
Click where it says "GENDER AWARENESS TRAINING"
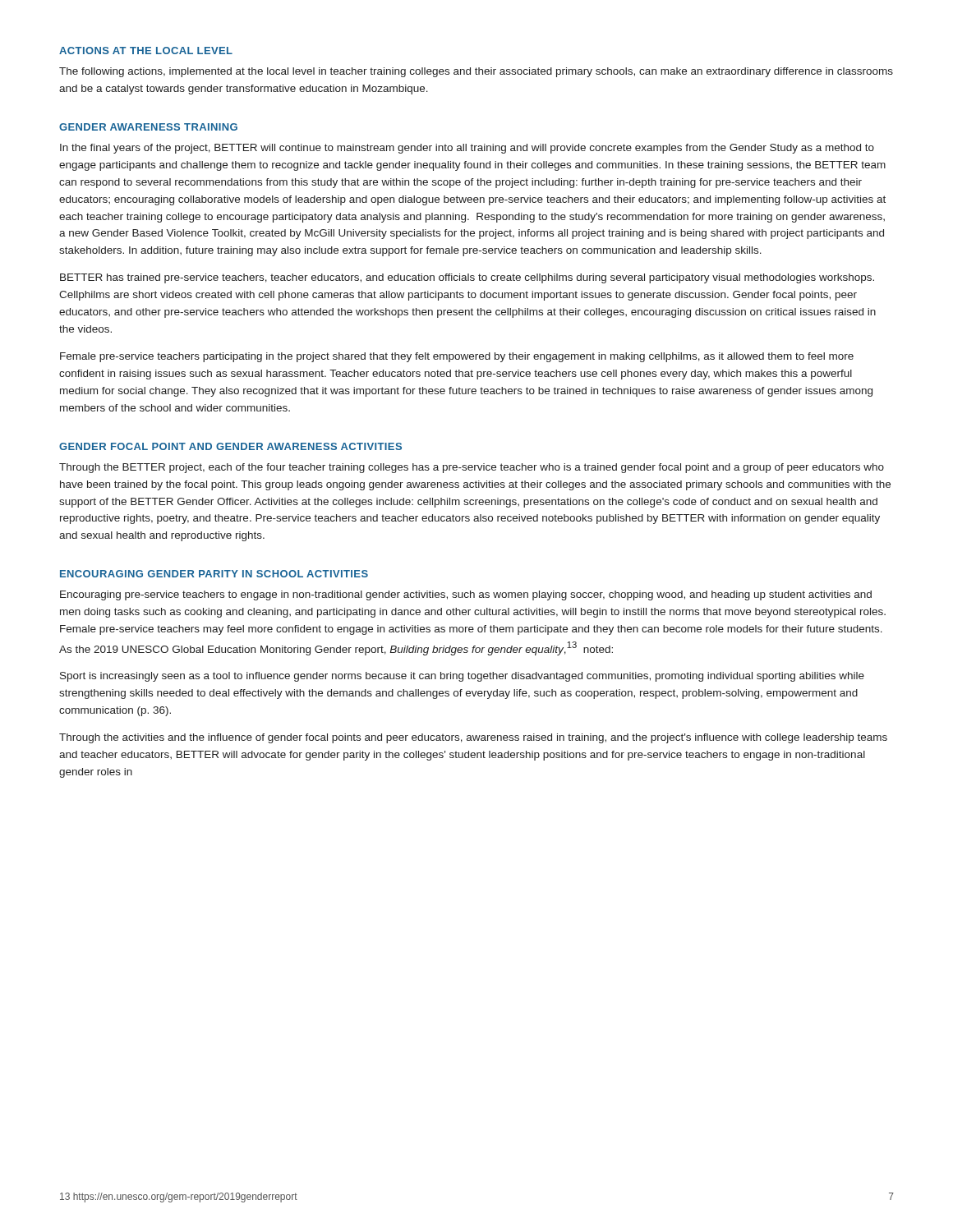click(x=149, y=127)
